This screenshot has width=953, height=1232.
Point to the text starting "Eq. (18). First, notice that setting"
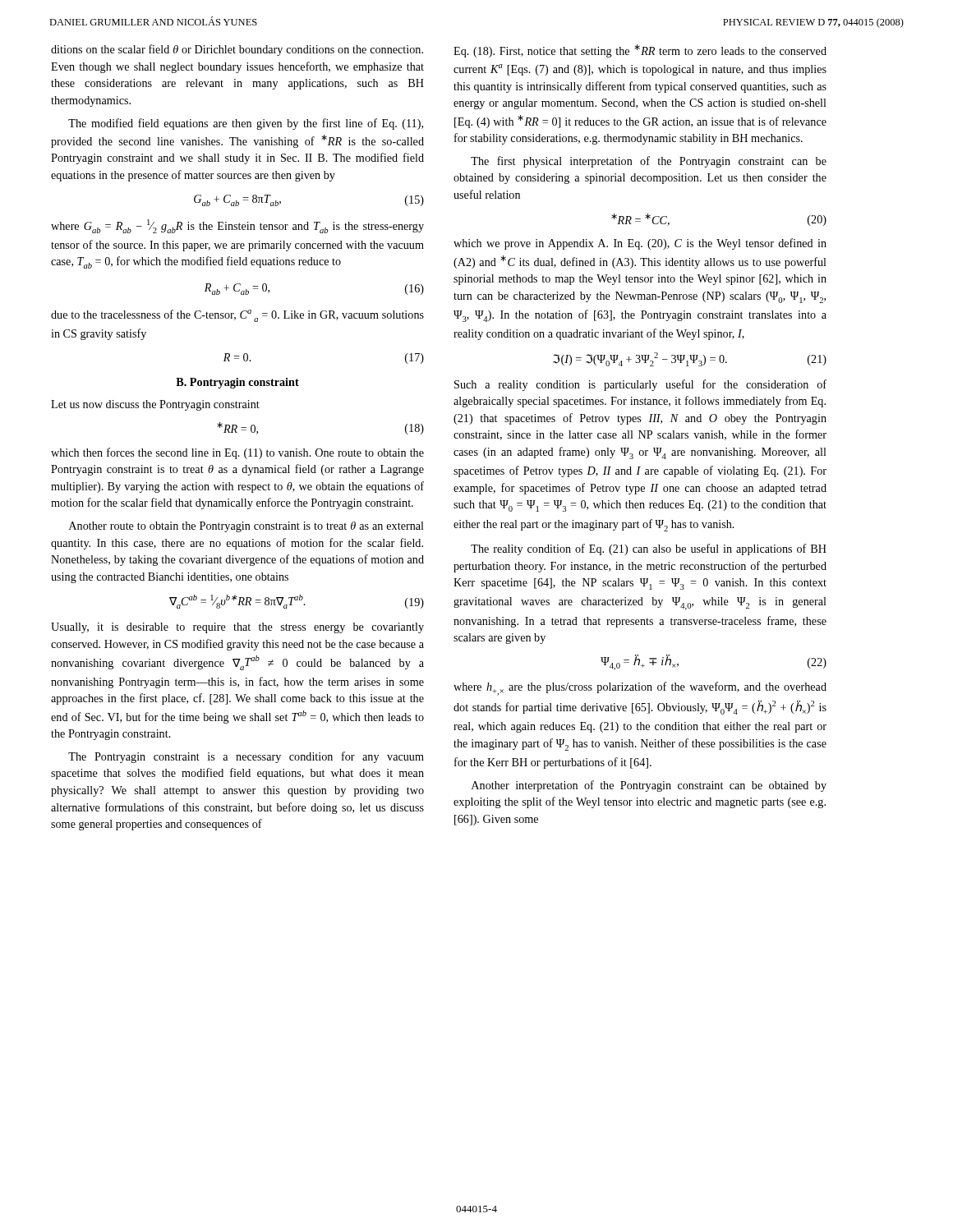click(640, 122)
